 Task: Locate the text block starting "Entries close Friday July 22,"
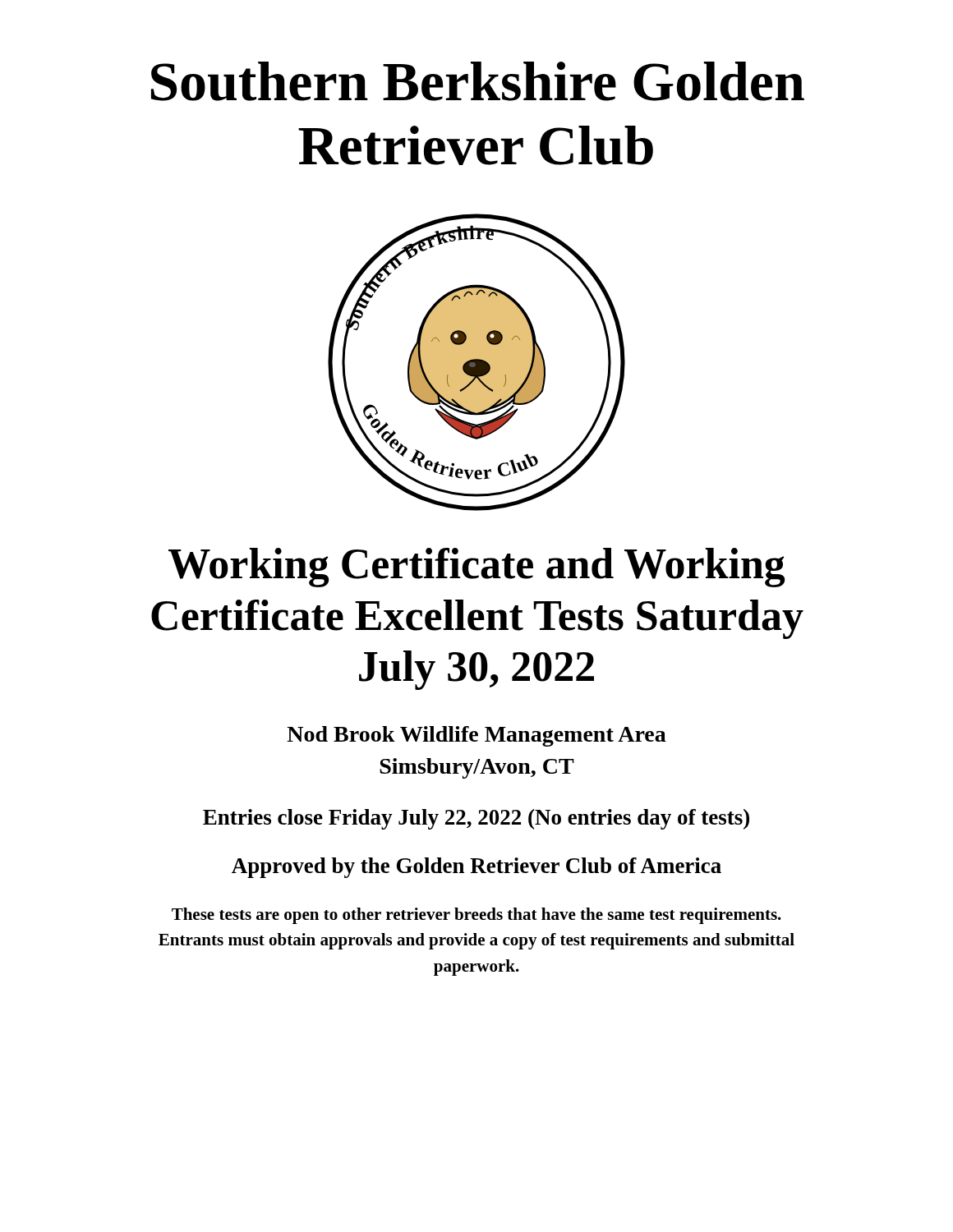click(x=476, y=818)
